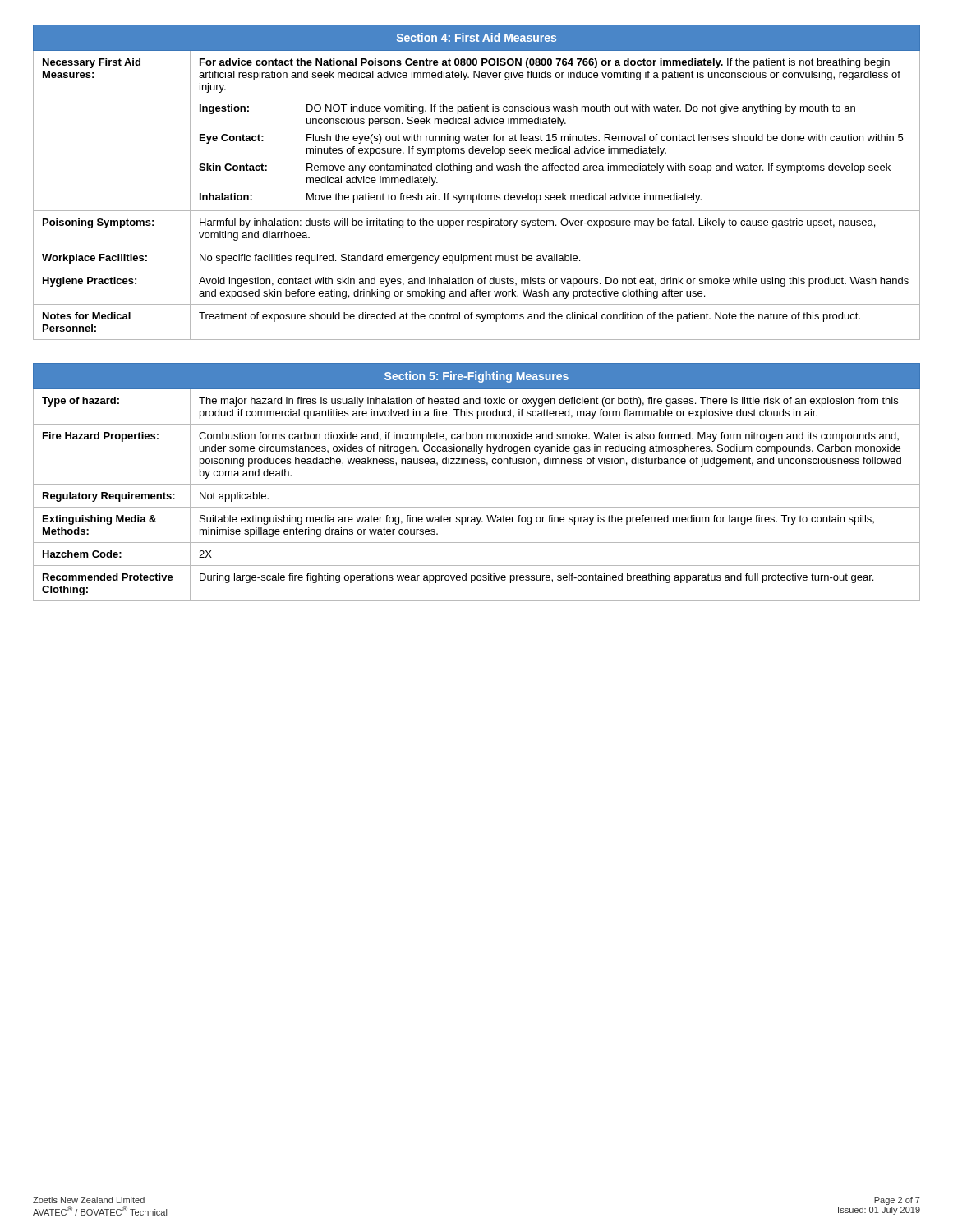Click on the table containing "DO NOT induce vomiting."
Image resolution: width=953 pixels, height=1232 pixels.
476,182
